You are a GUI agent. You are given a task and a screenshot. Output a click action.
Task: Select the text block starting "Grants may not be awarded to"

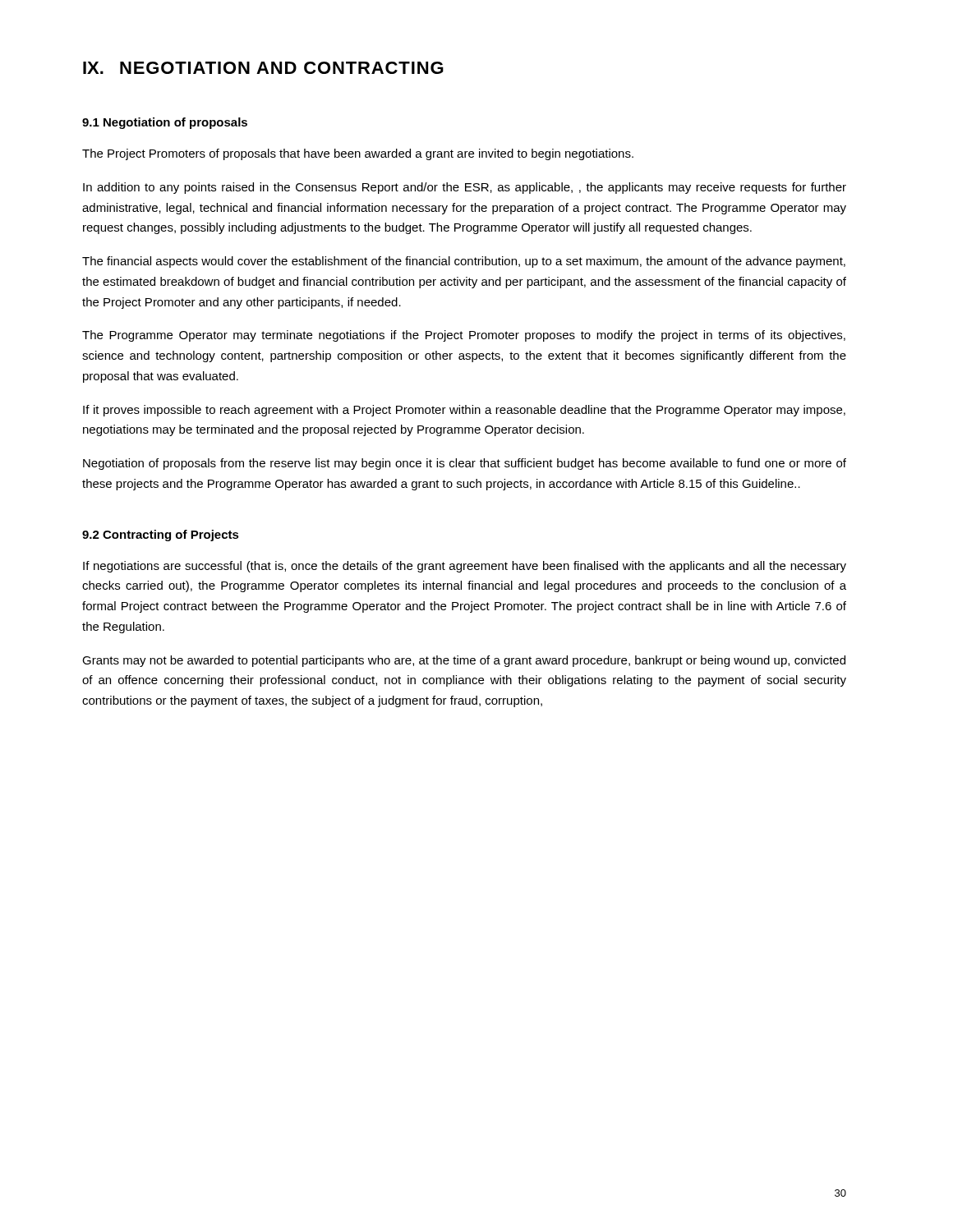(x=464, y=680)
